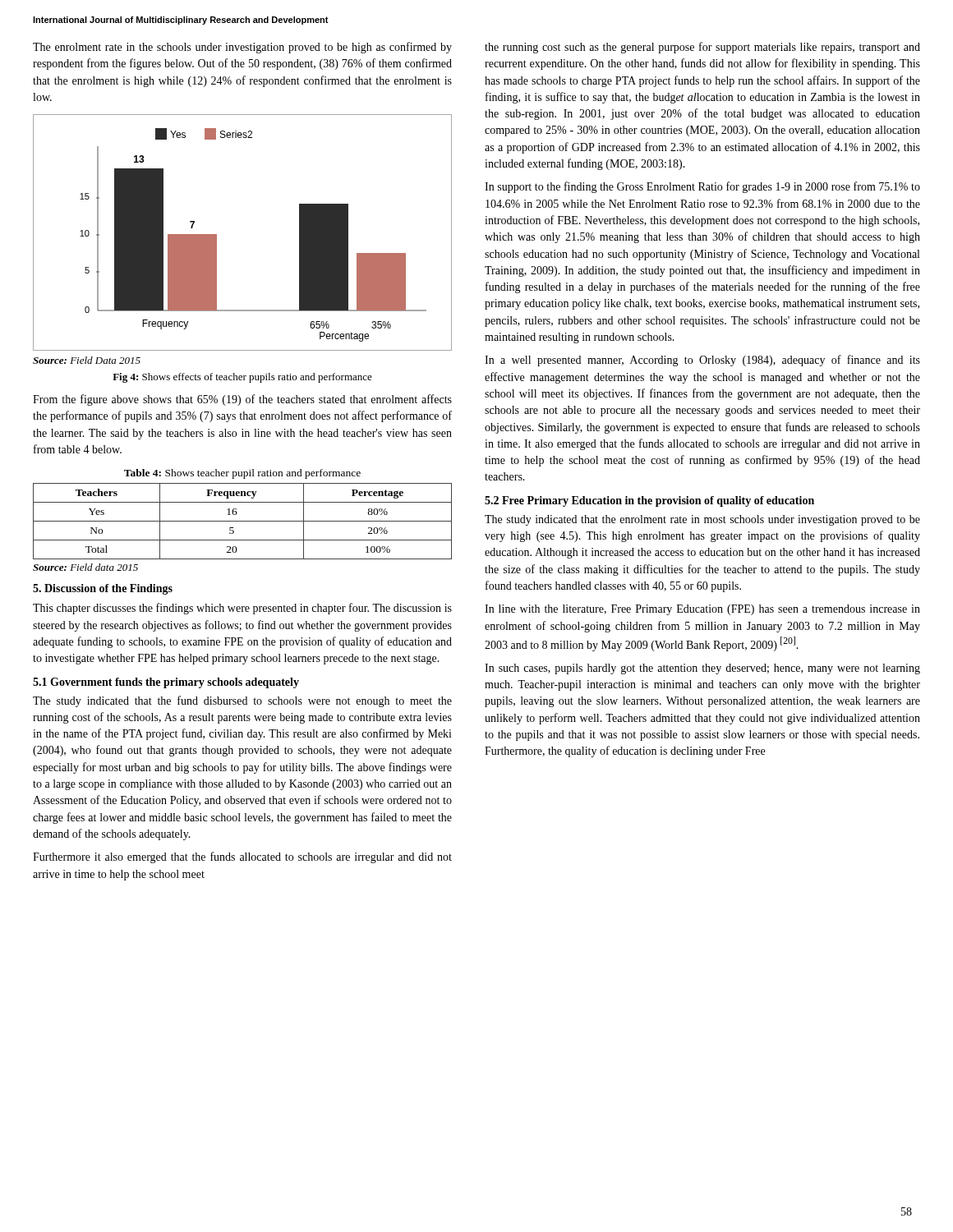Find "5. Discussion of the Findings" on this page
Viewport: 953px width, 1232px height.
tap(103, 589)
